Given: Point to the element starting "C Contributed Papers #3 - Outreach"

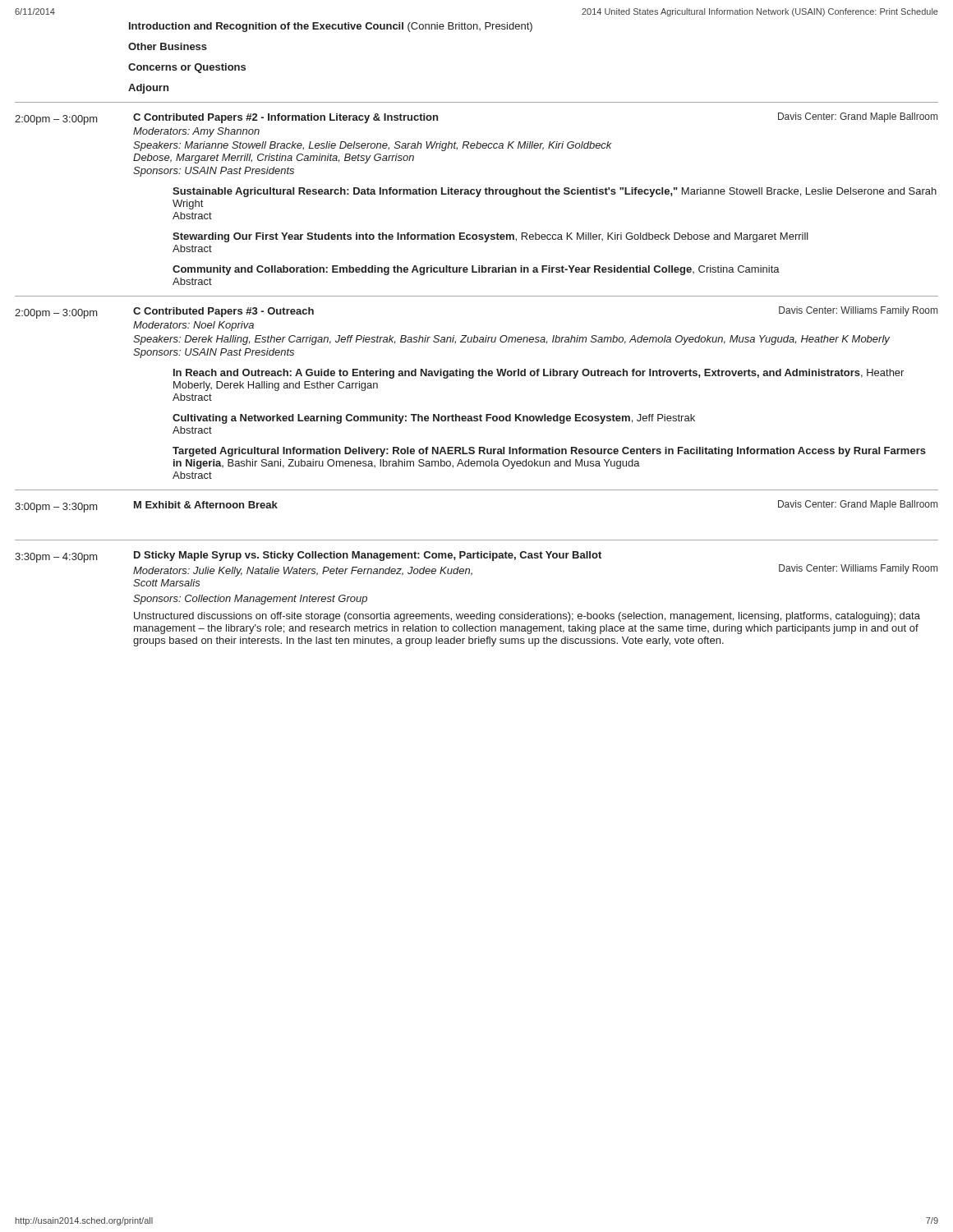Looking at the screenshot, I should [224, 311].
